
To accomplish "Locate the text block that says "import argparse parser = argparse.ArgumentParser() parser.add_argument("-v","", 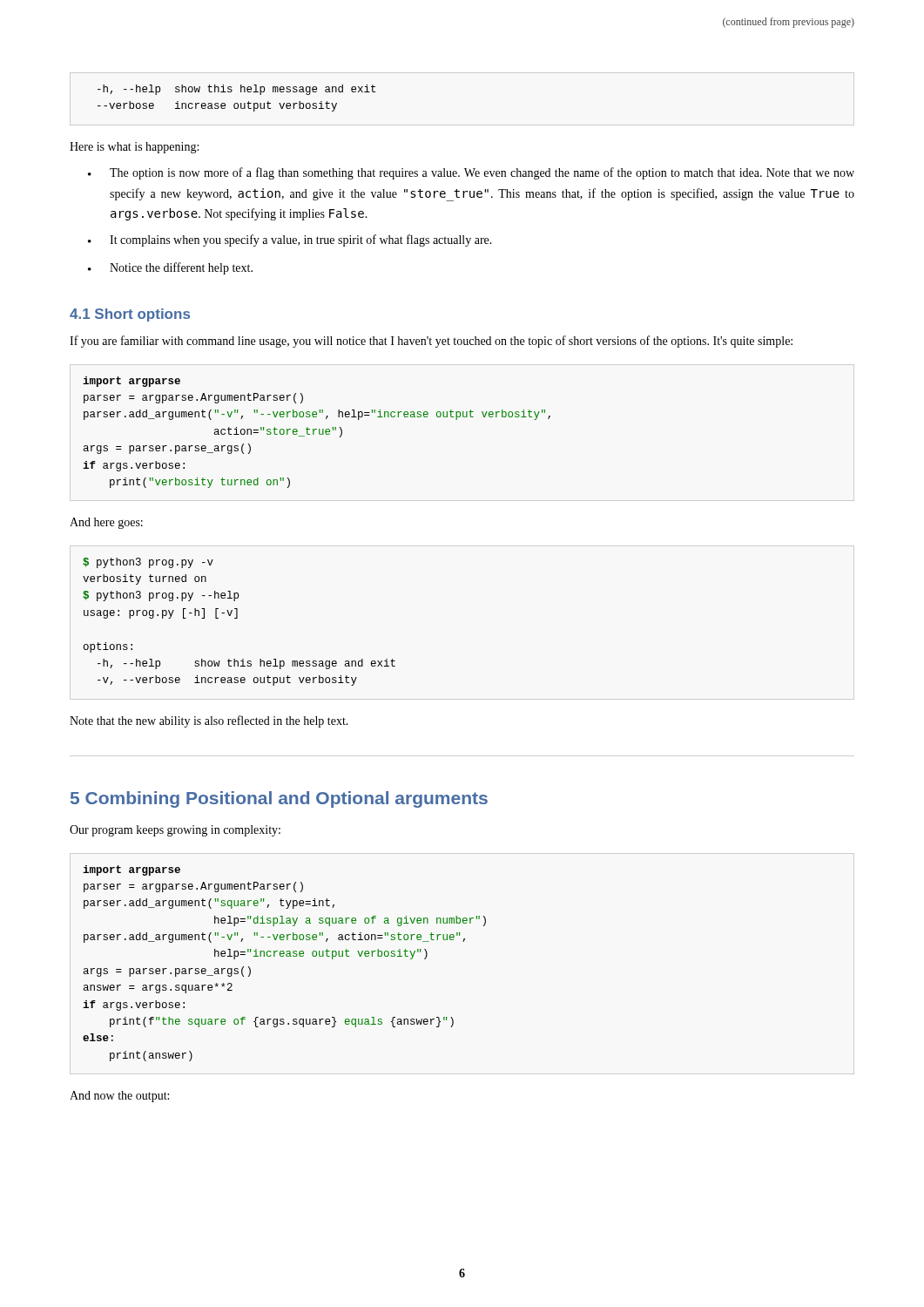I will point(132,382).
